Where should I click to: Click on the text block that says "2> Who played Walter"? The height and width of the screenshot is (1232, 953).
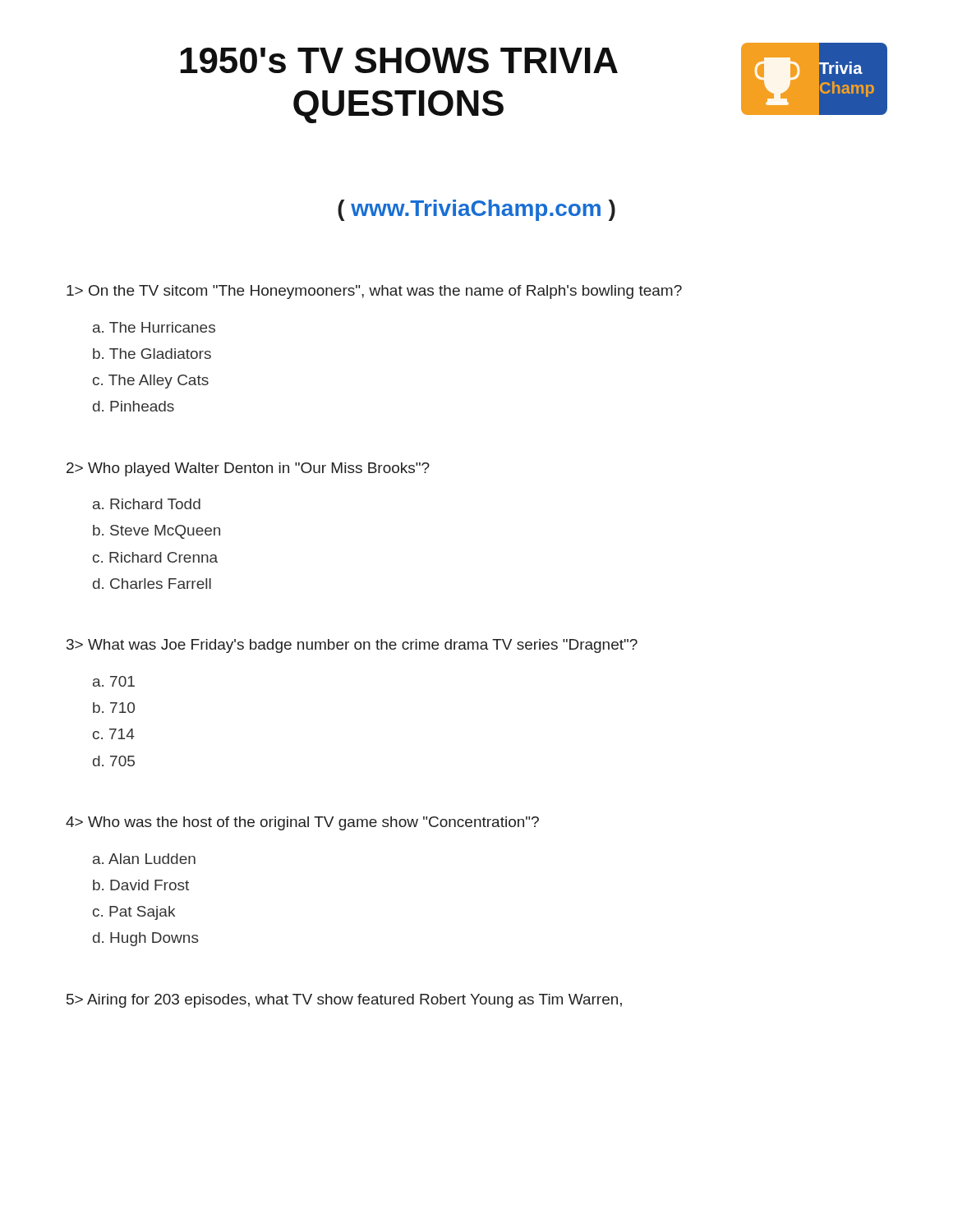click(x=248, y=468)
